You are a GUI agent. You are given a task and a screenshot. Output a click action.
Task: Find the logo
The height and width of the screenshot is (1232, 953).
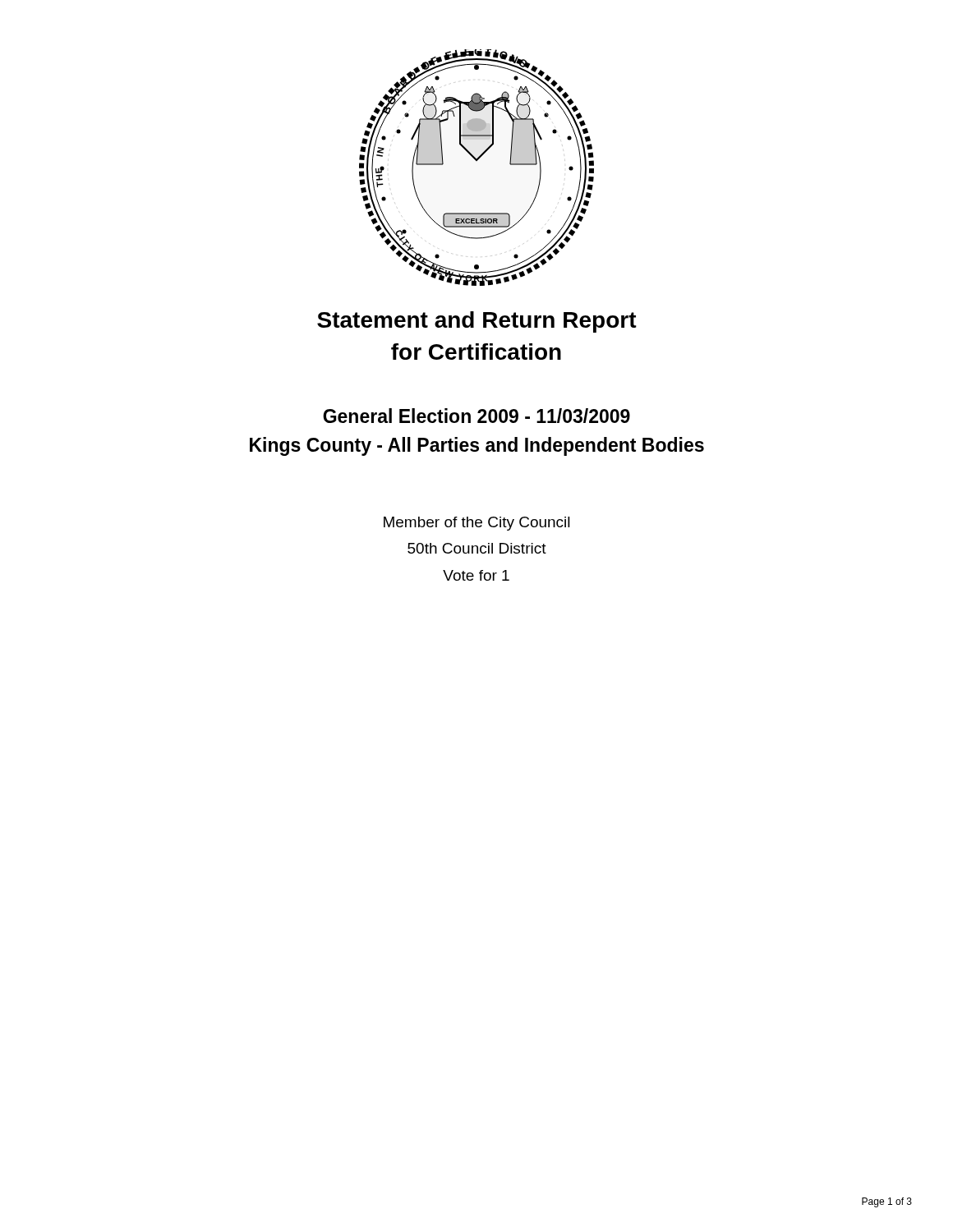tap(476, 170)
